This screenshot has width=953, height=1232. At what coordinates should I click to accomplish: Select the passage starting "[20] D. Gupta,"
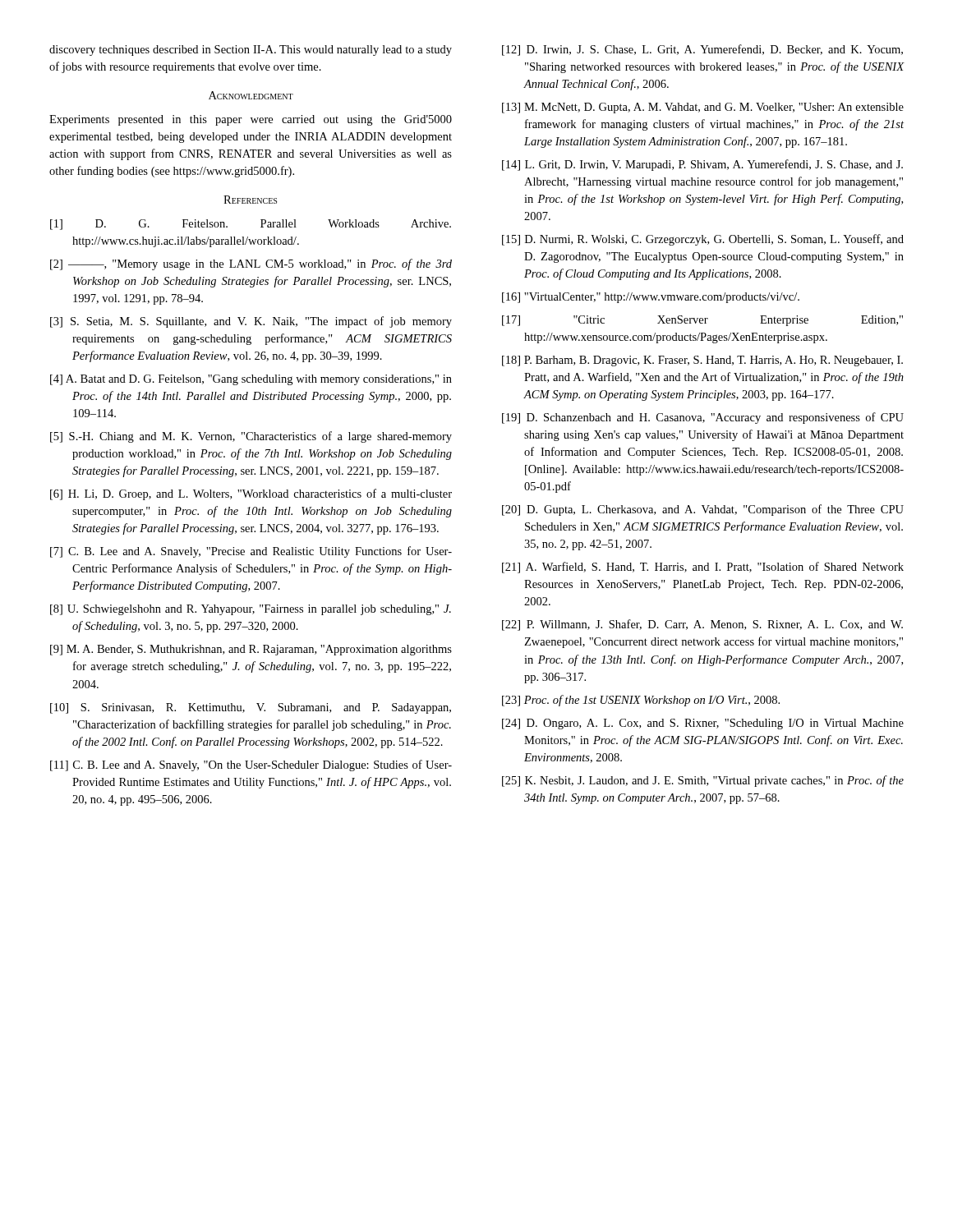(x=702, y=527)
